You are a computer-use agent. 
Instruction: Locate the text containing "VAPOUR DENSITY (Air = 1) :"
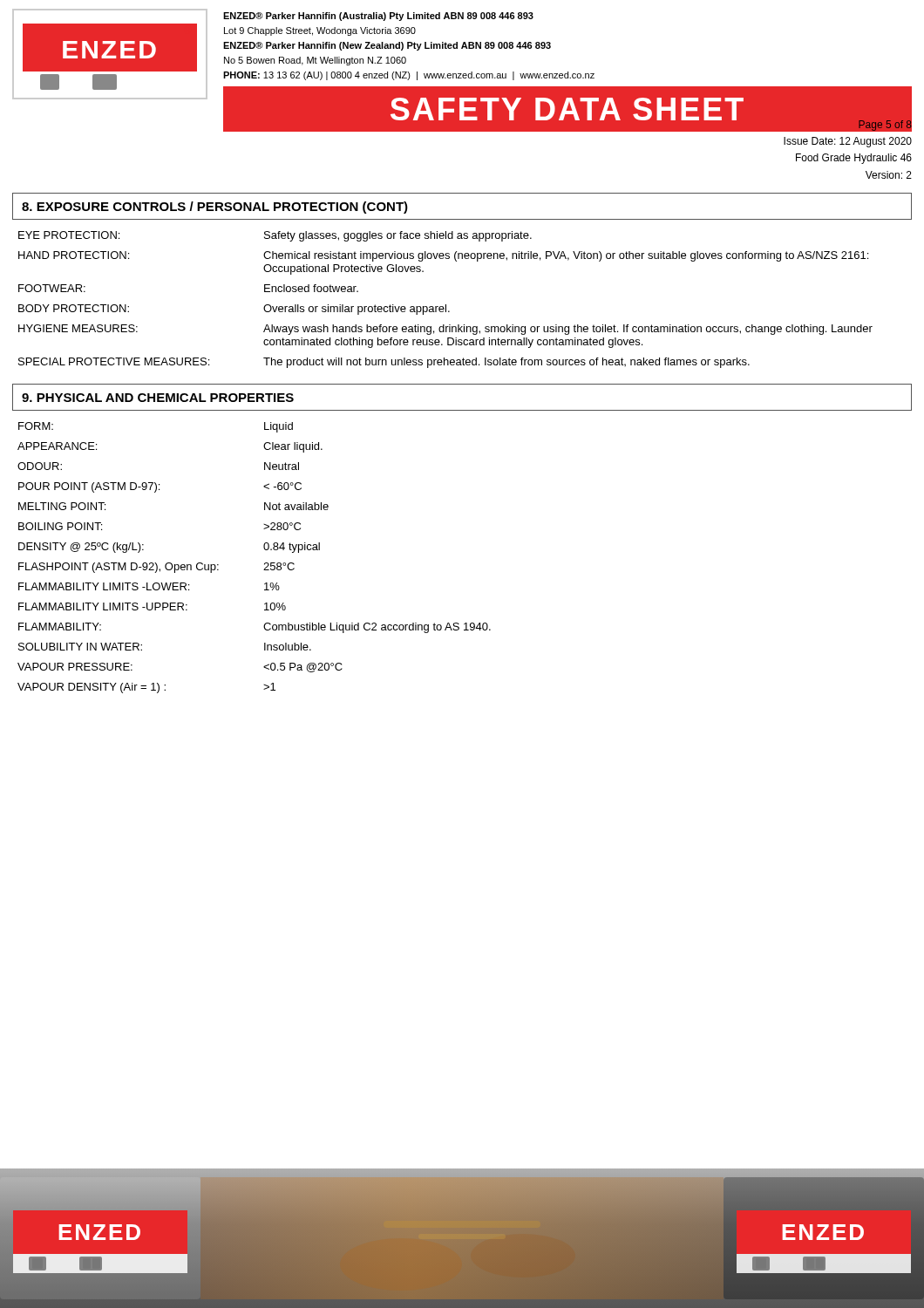pos(92,686)
